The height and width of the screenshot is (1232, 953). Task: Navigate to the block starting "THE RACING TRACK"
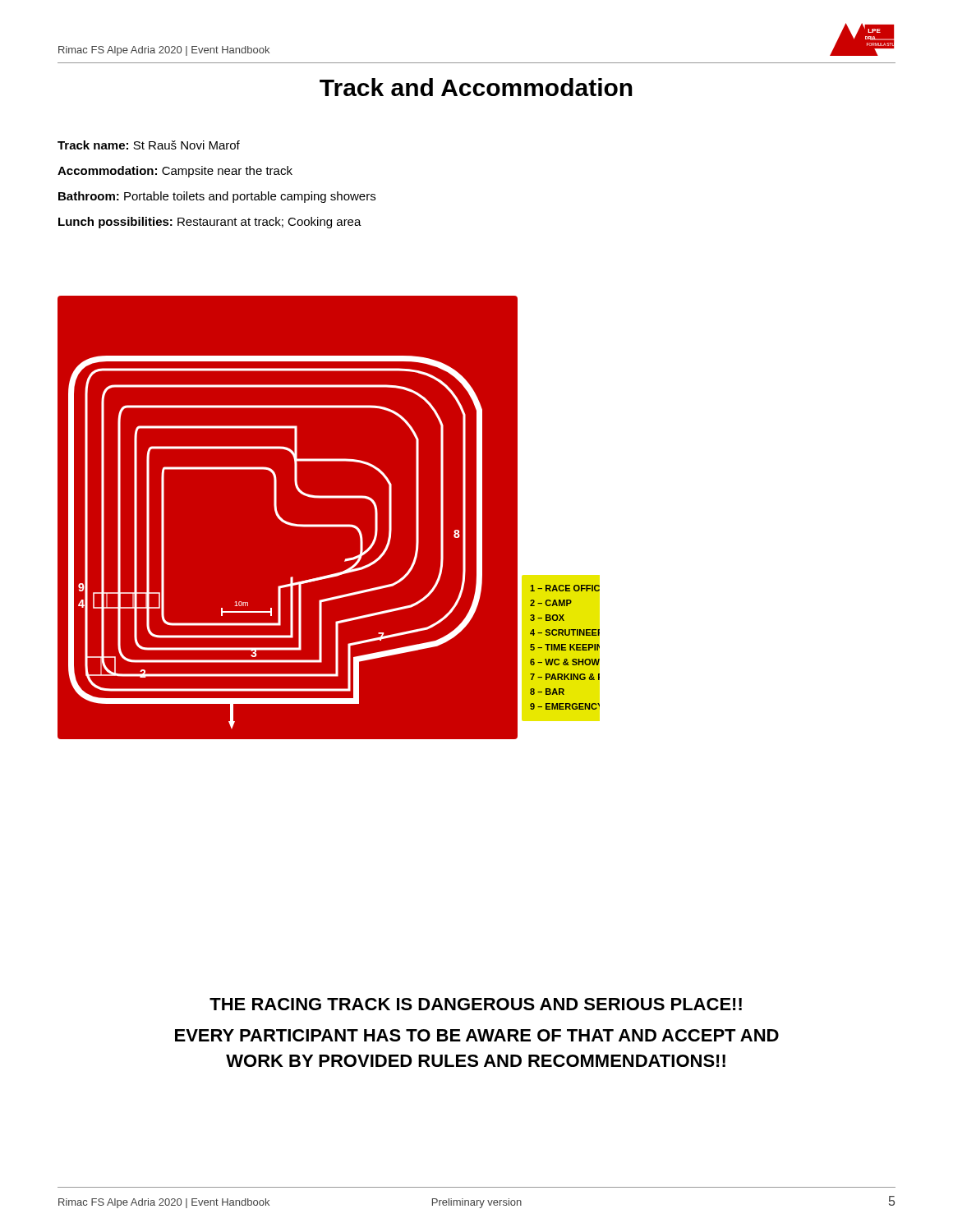(x=476, y=1004)
